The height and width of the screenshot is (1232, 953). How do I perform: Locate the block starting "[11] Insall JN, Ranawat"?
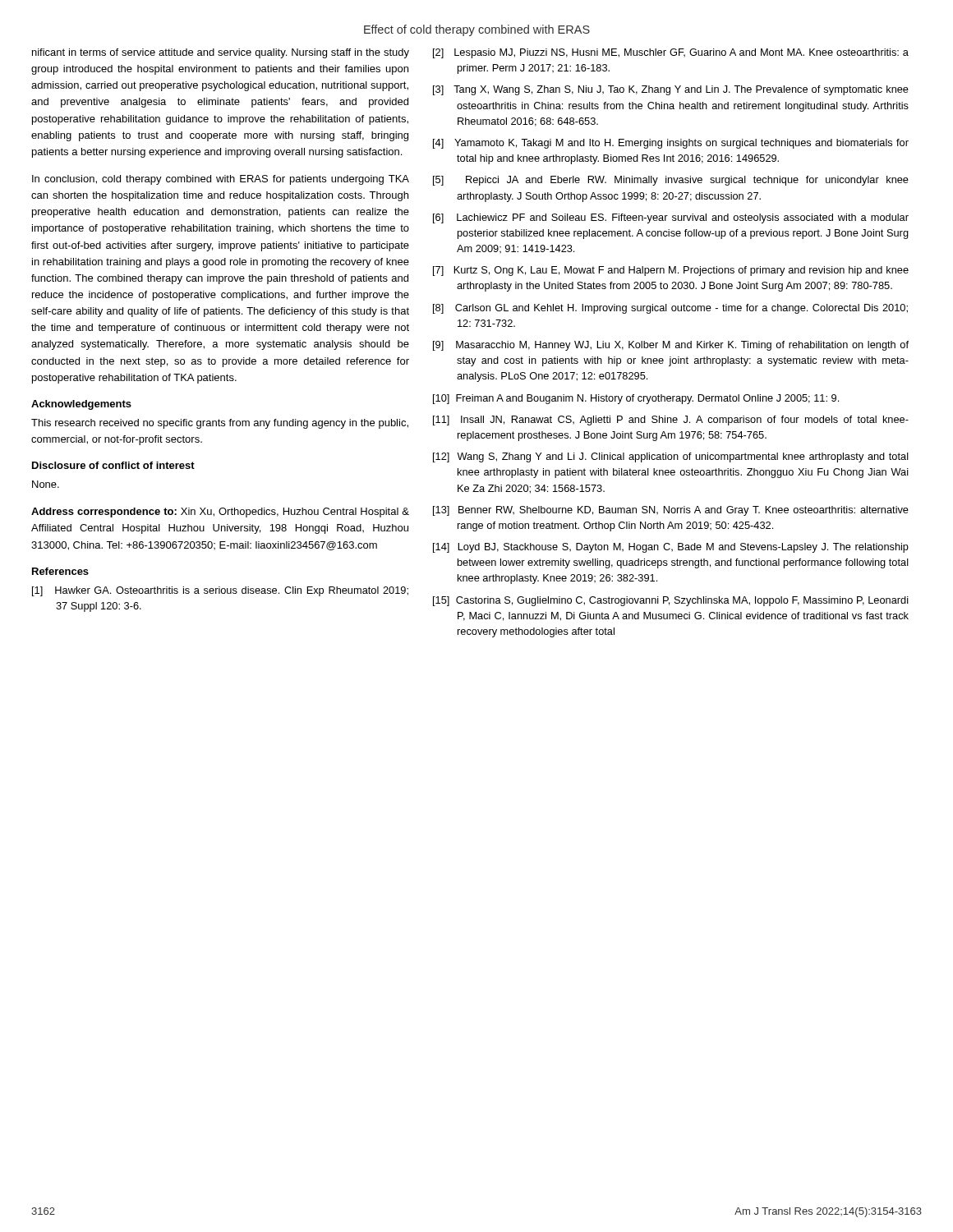[670, 427]
